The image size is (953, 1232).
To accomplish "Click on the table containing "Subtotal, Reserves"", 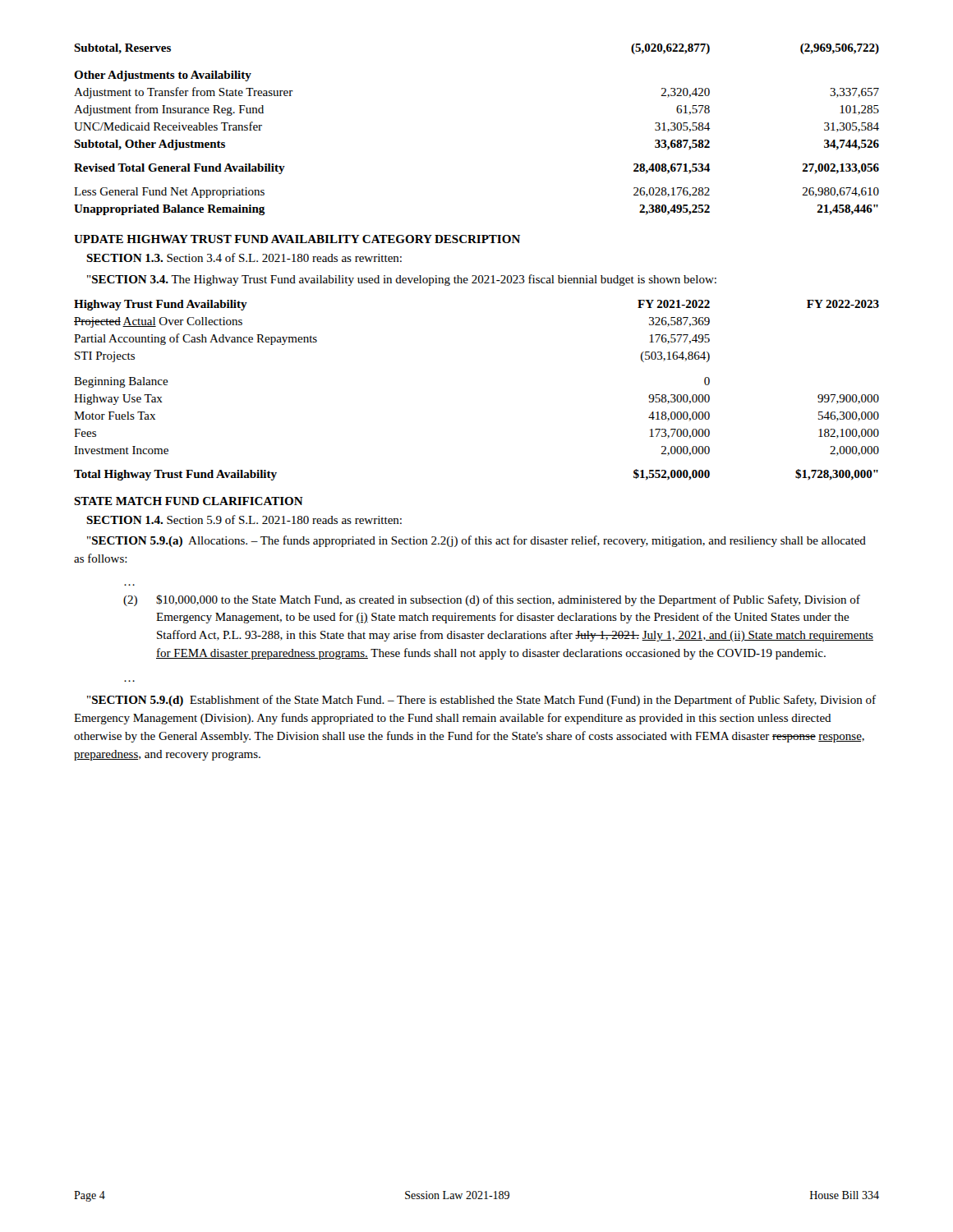I will 476,129.
